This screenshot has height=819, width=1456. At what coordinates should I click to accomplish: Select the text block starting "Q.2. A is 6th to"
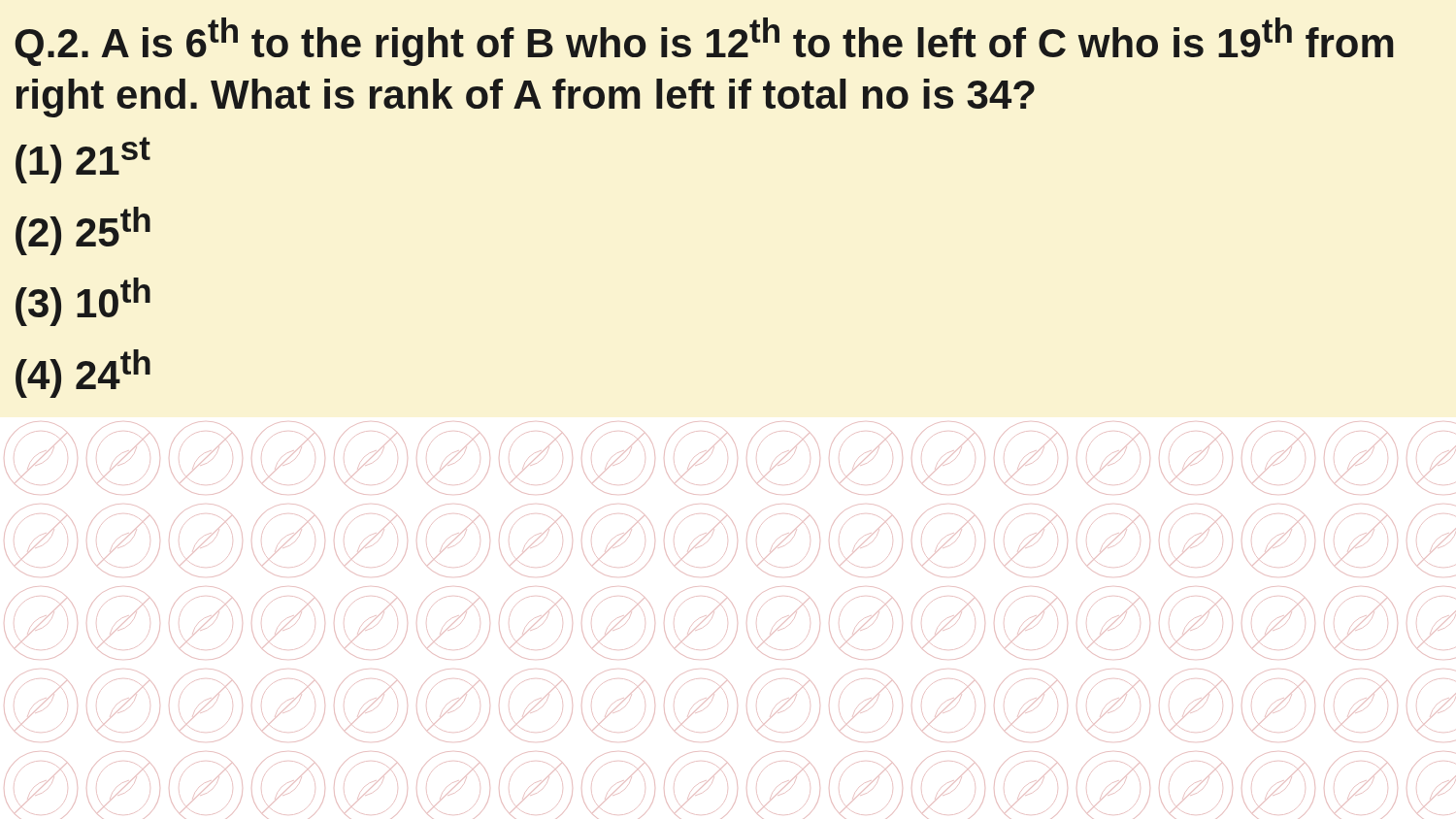point(705,64)
